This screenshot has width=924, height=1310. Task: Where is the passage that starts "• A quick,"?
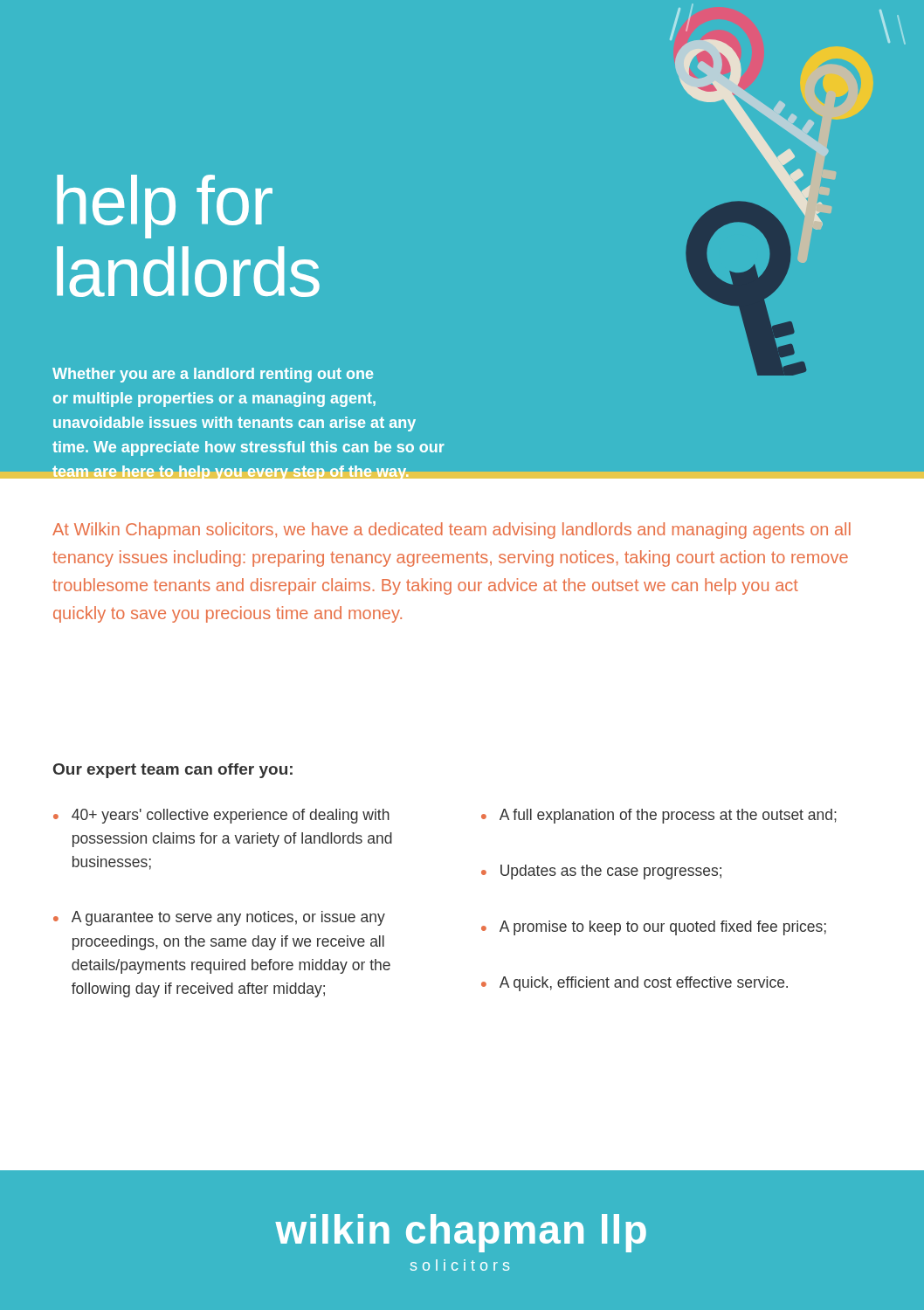point(635,983)
